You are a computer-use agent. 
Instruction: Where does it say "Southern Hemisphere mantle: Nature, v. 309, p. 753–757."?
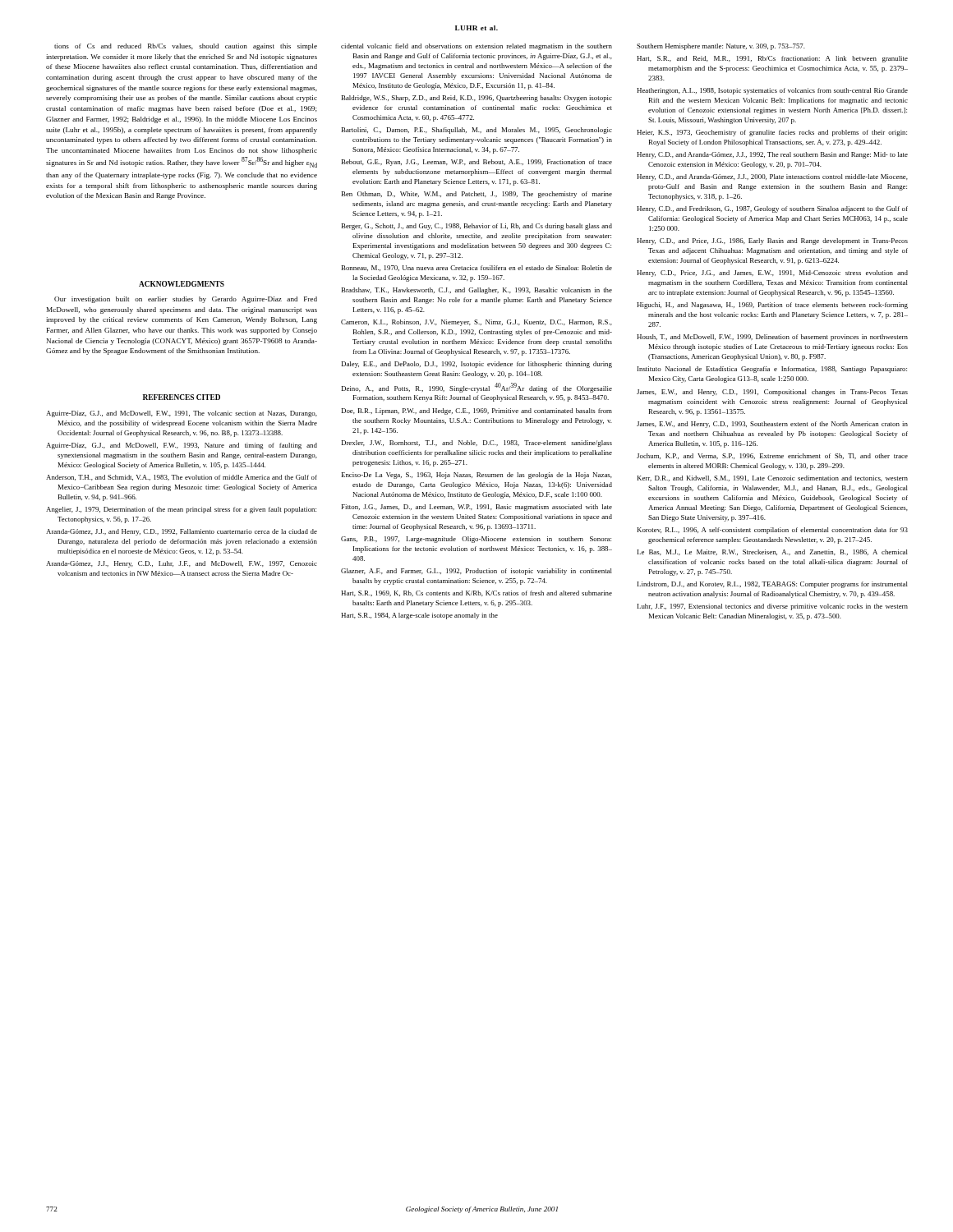pyautogui.click(x=721, y=46)
